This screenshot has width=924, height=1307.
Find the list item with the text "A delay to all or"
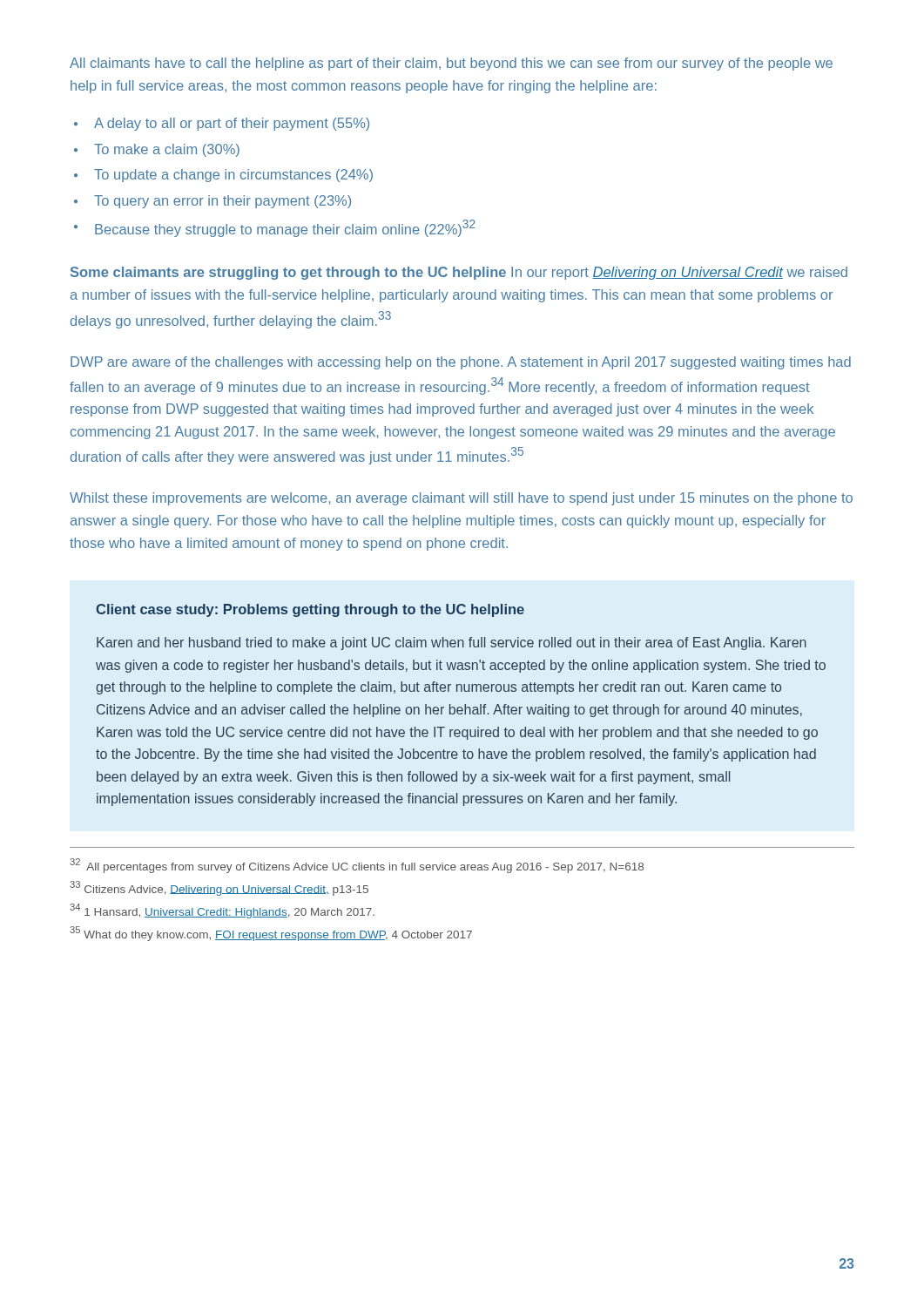pyautogui.click(x=232, y=123)
